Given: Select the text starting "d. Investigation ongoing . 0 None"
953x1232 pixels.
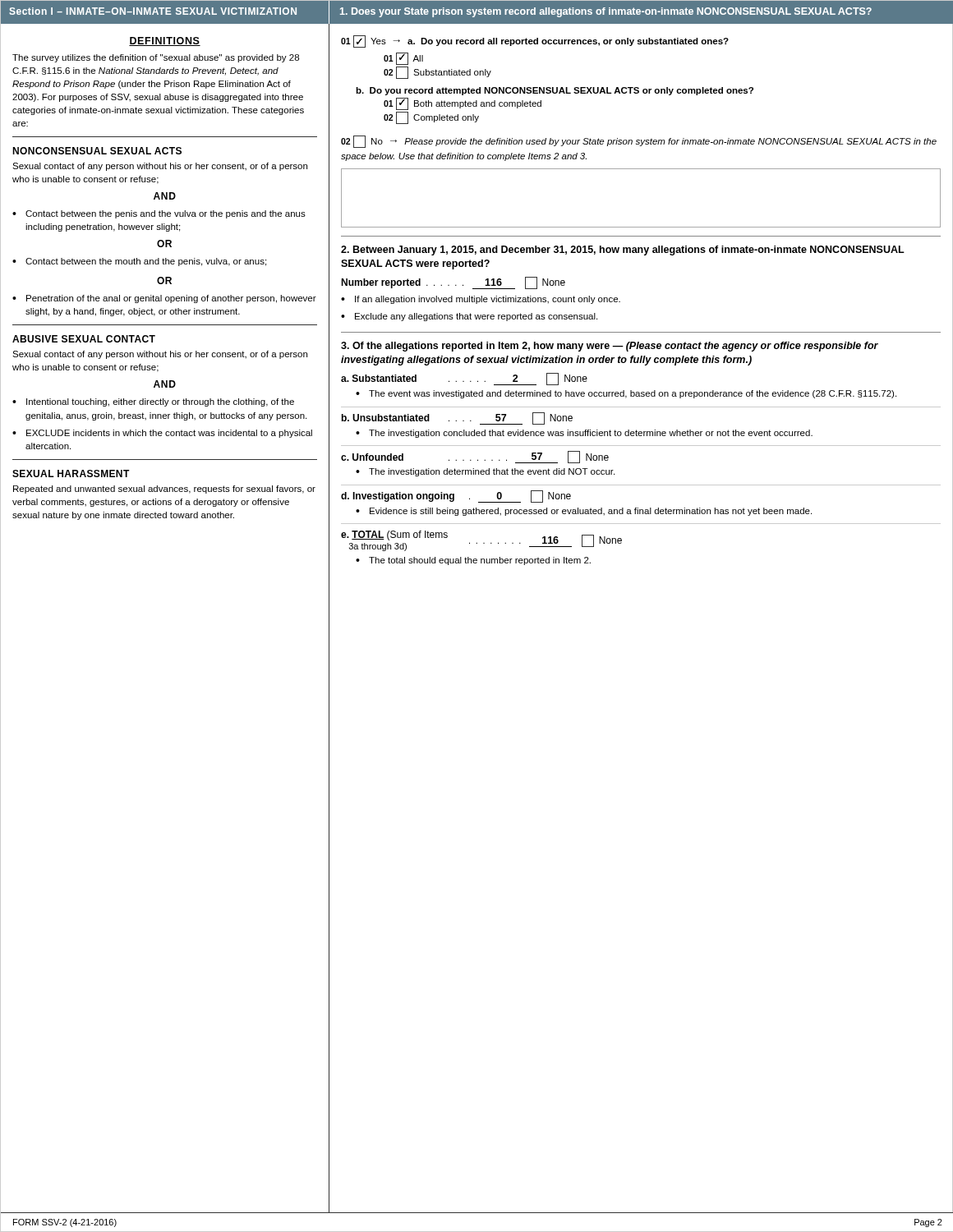Looking at the screenshot, I should 456,496.
